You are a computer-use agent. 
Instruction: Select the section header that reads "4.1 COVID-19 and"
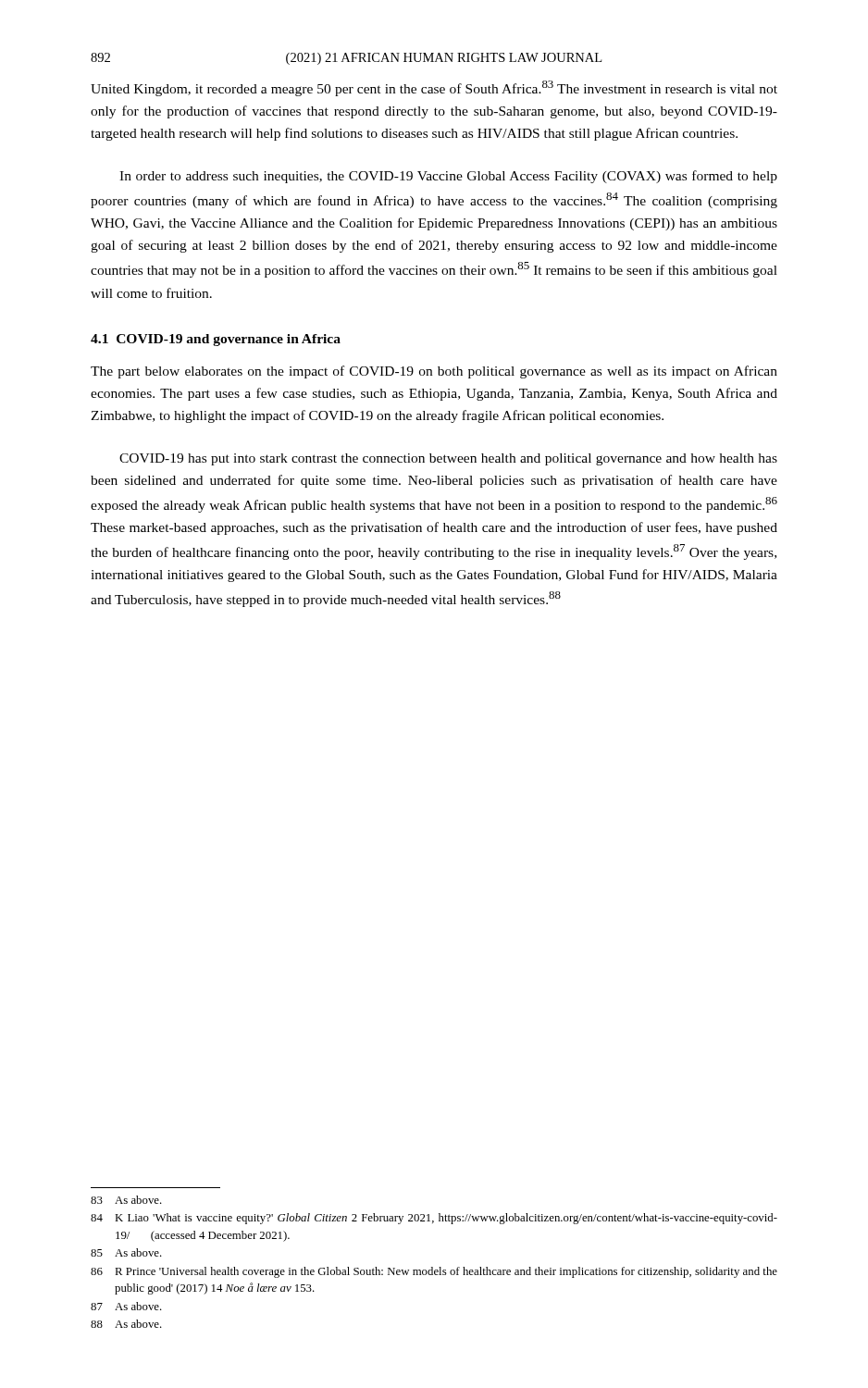click(216, 338)
